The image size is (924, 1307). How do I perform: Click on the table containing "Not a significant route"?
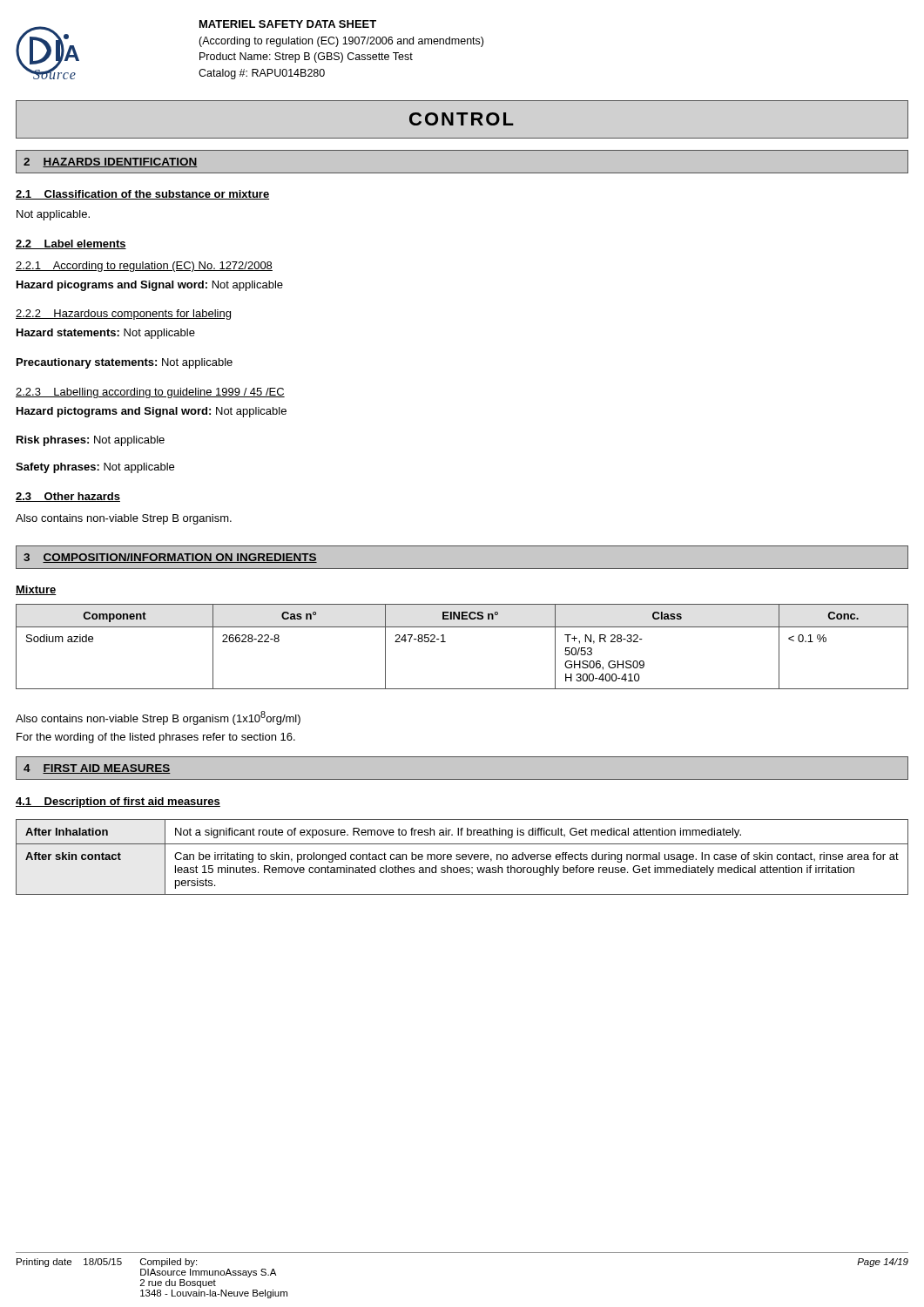(x=462, y=857)
